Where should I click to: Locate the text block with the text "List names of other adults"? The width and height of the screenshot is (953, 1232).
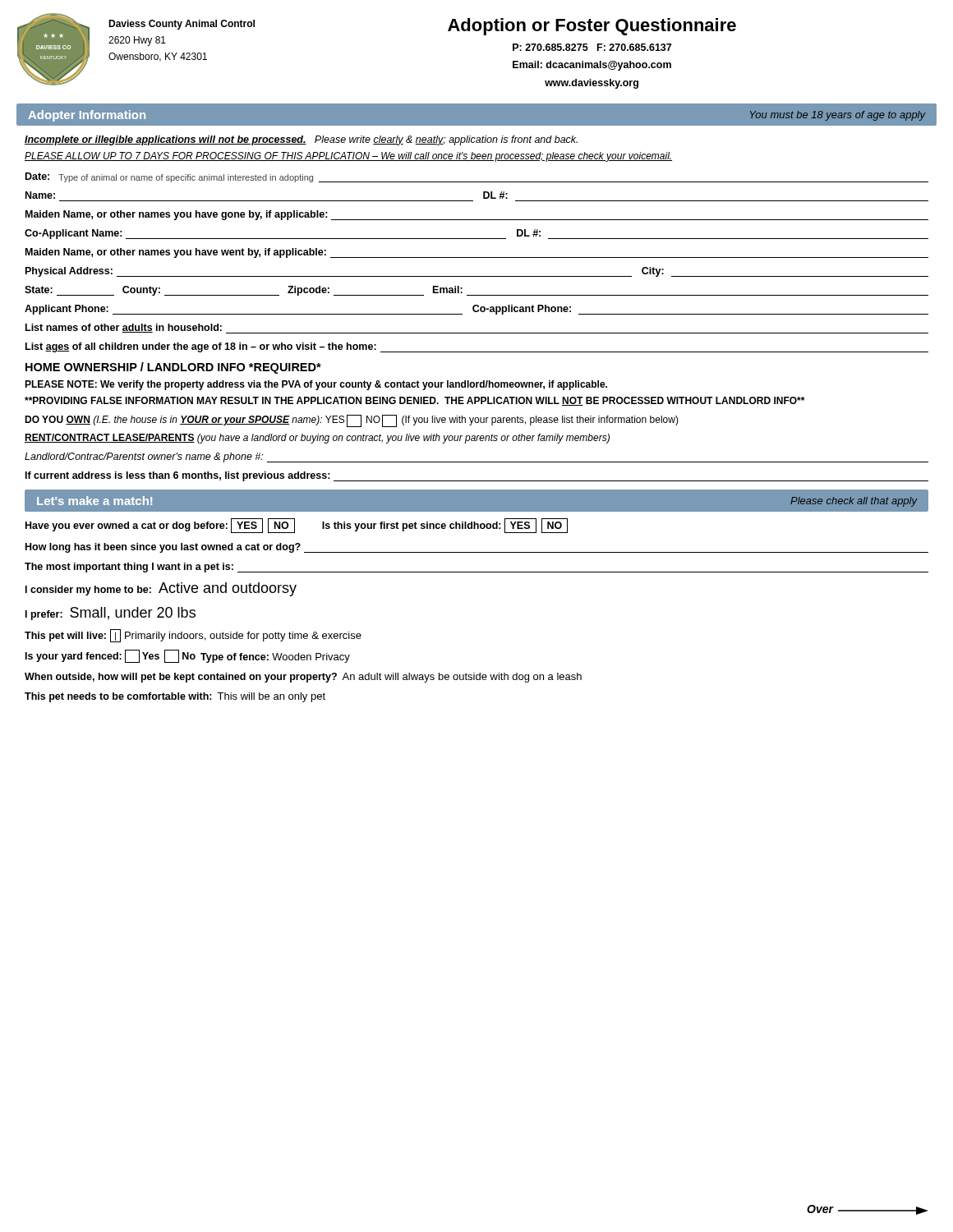tap(476, 327)
